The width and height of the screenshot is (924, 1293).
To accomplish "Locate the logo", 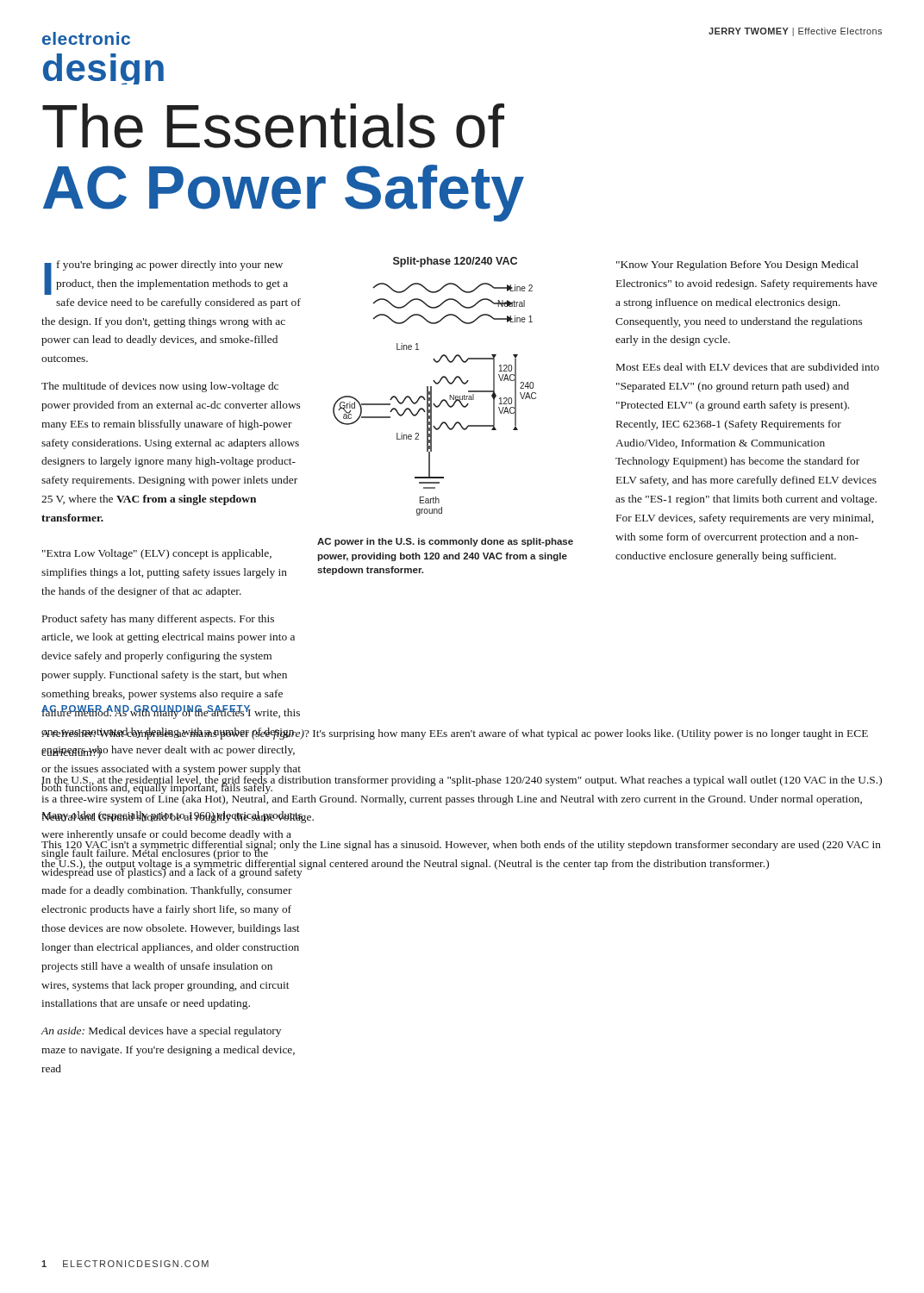I will coord(104,55).
